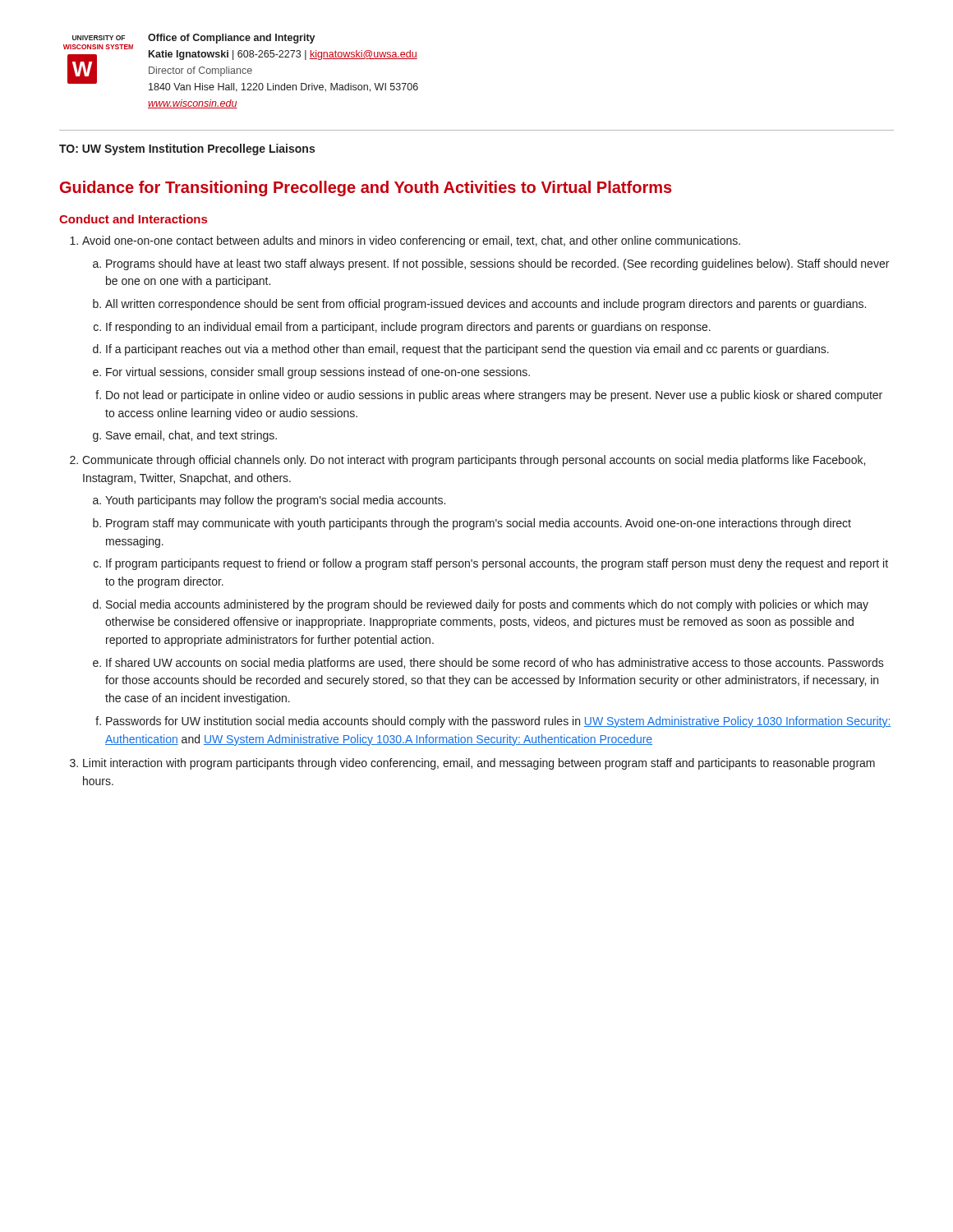This screenshot has height=1232, width=953.
Task: Click where it says "TO: UW System Institution Precollege Liaisons"
Action: pos(187,149)
